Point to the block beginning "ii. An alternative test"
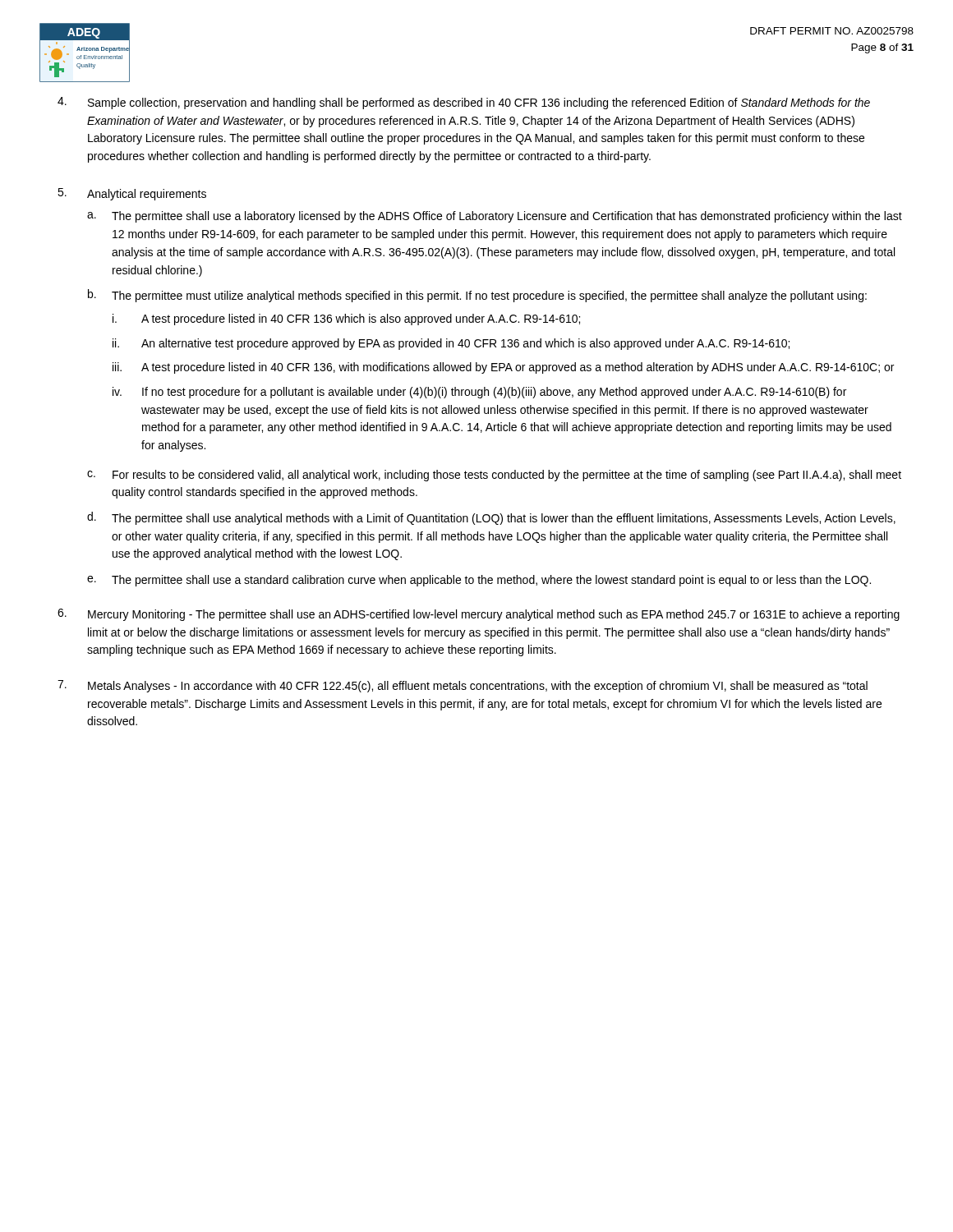 (508, 344)
